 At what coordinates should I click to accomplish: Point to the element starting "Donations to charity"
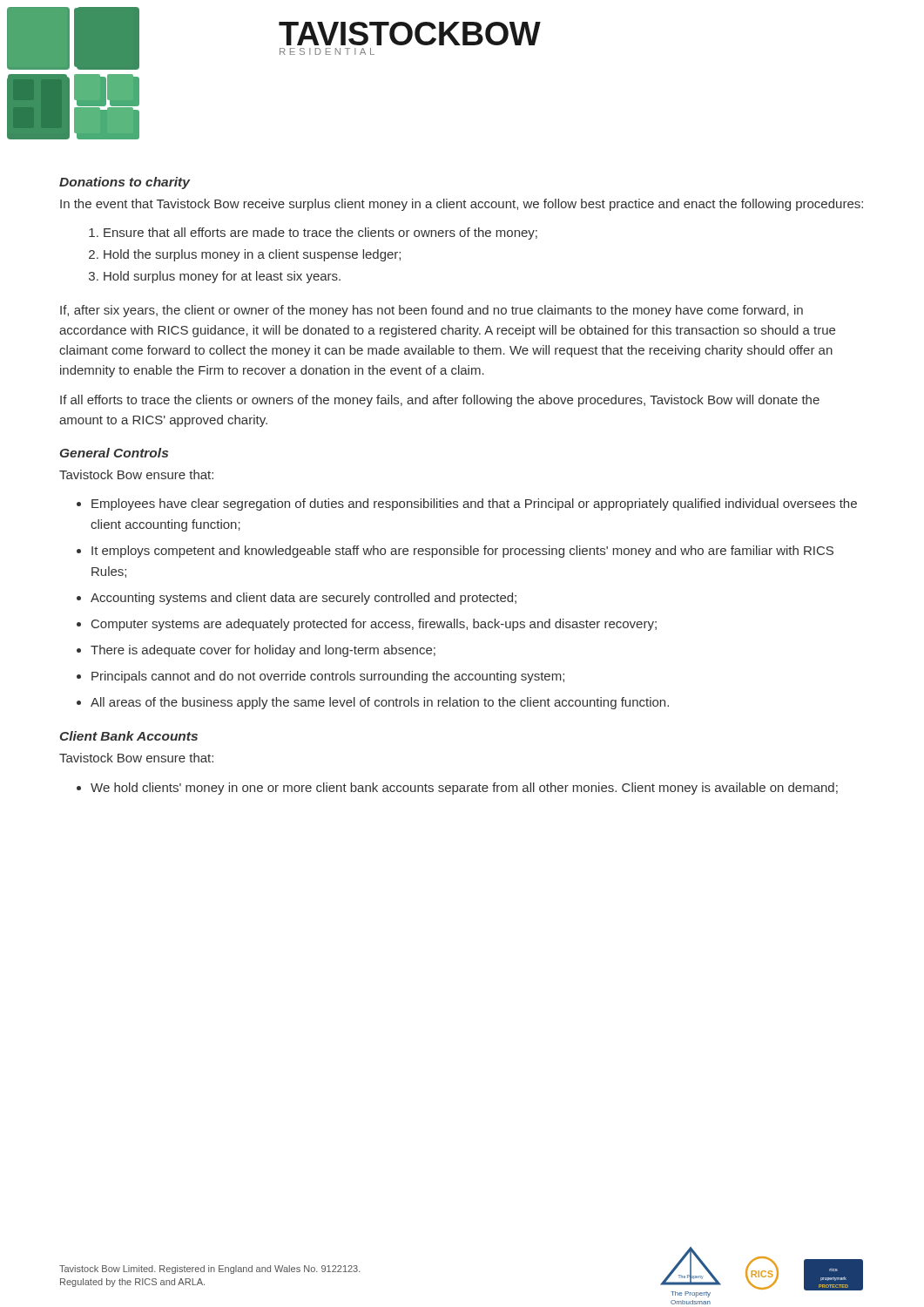pos(124,182)
